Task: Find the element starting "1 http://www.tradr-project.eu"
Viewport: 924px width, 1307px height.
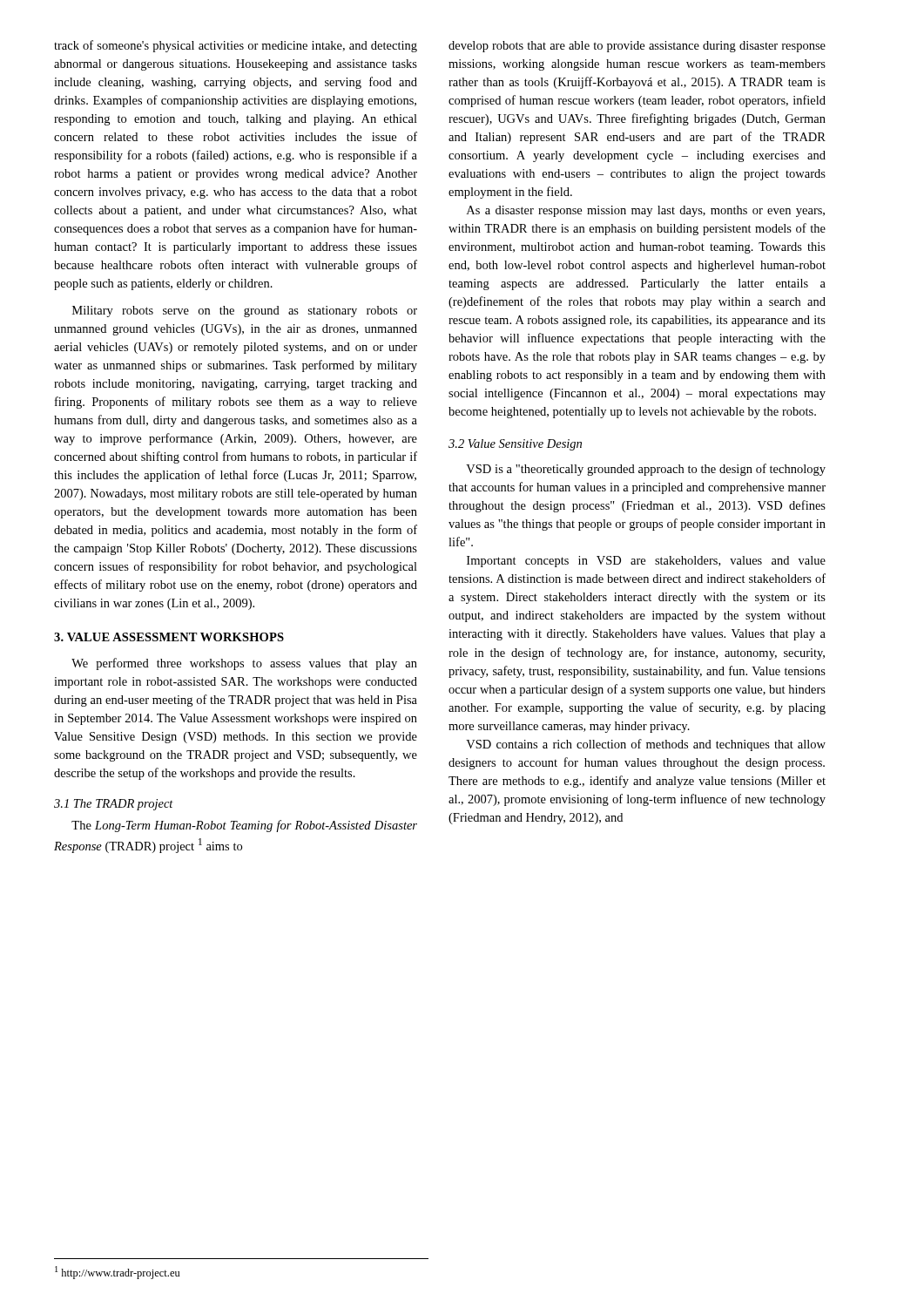Action: click(x=117, y=1273)
